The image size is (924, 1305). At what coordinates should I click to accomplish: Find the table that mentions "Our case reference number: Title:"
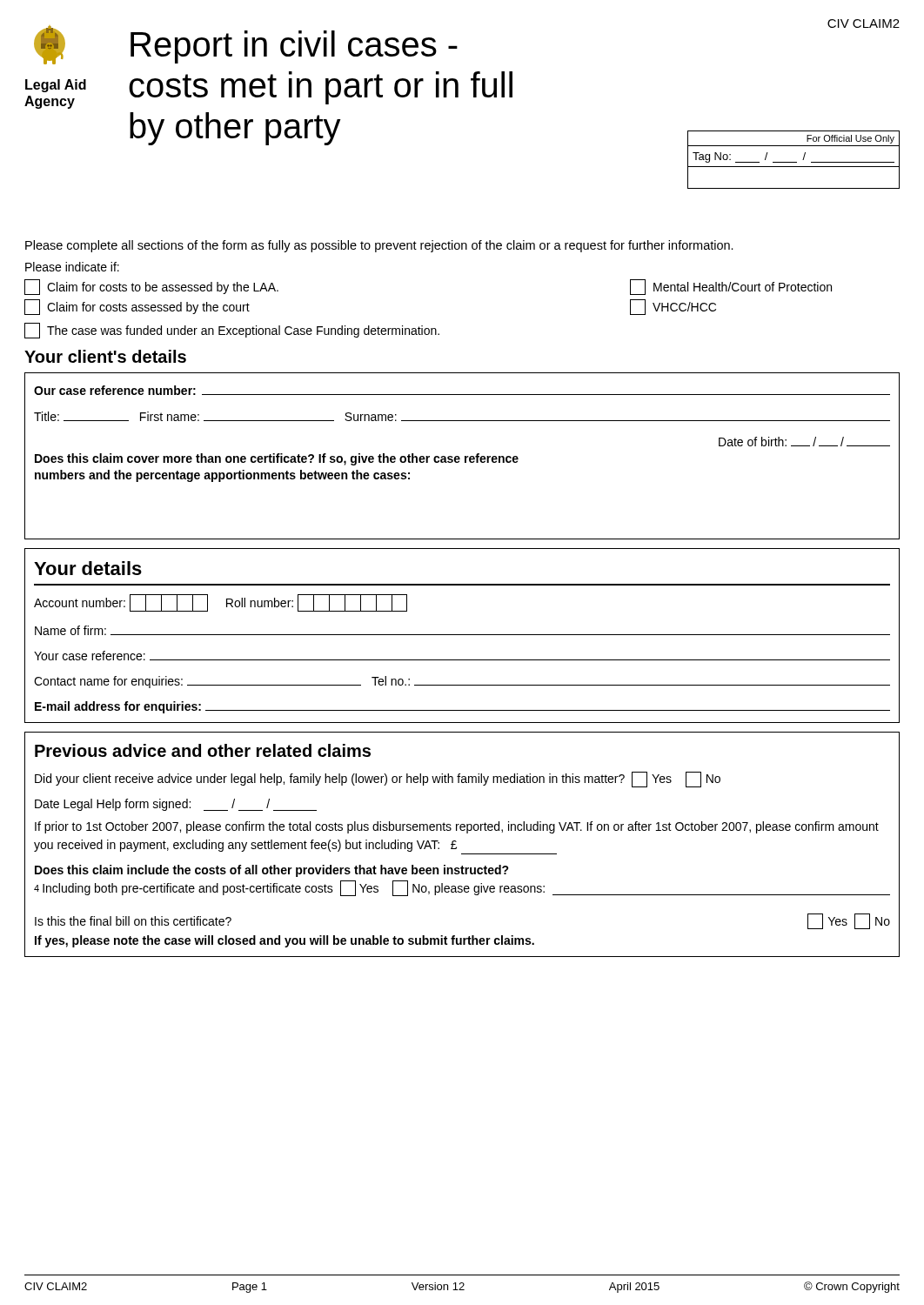point(462,456)
